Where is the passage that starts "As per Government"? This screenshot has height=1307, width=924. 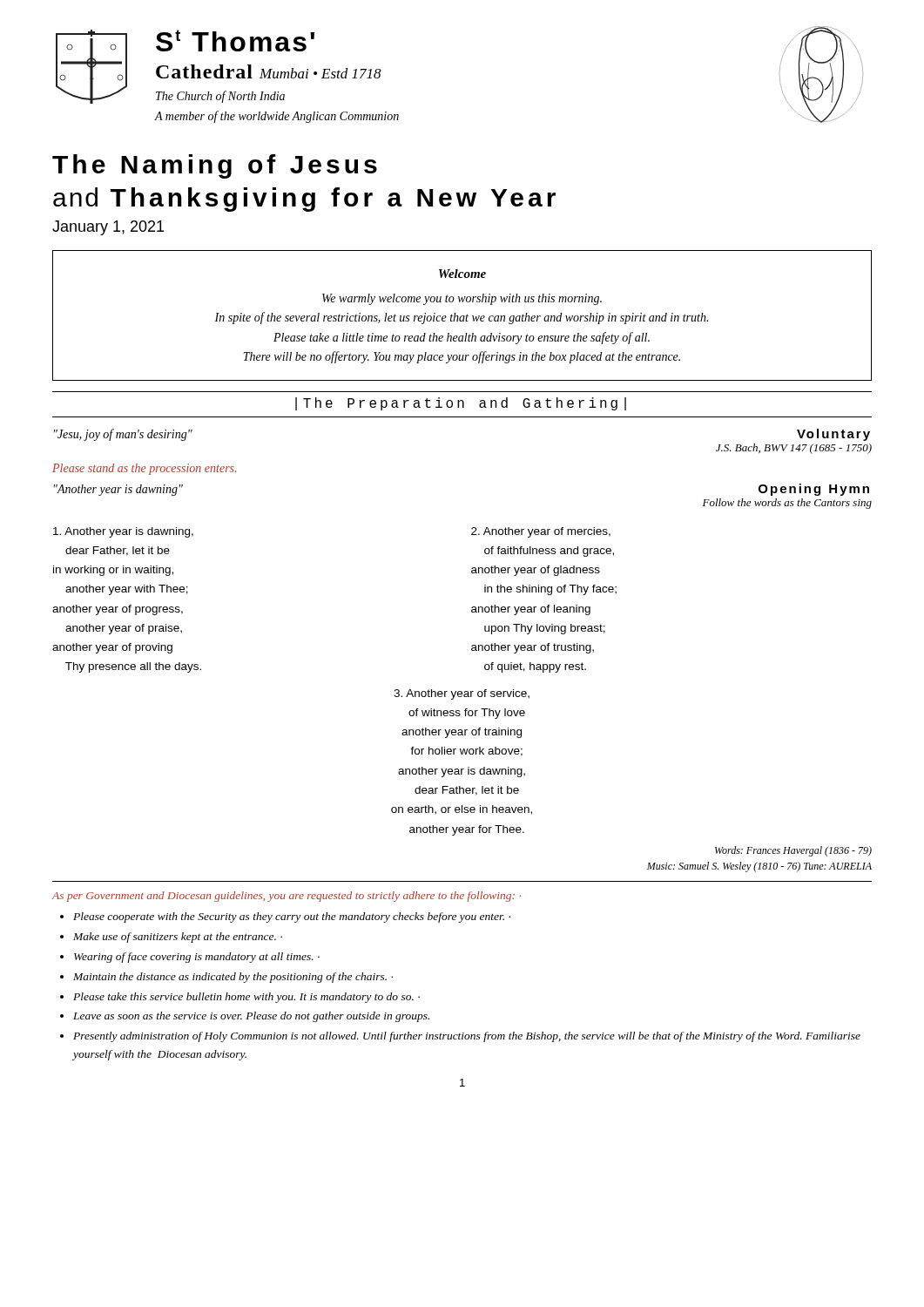pyautogui.click(x=287, y=895)
